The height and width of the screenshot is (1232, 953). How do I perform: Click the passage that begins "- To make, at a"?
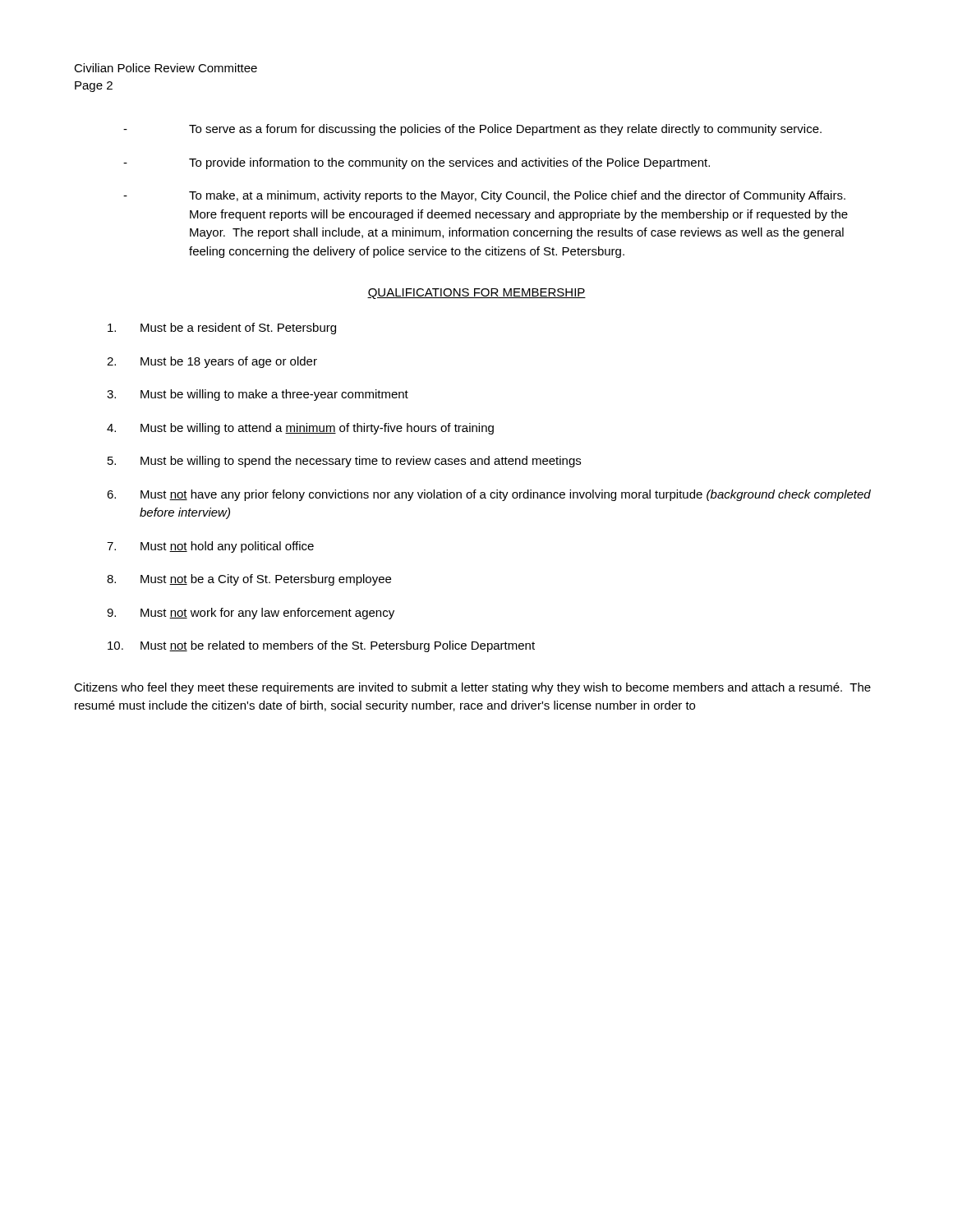click(476, 223)
